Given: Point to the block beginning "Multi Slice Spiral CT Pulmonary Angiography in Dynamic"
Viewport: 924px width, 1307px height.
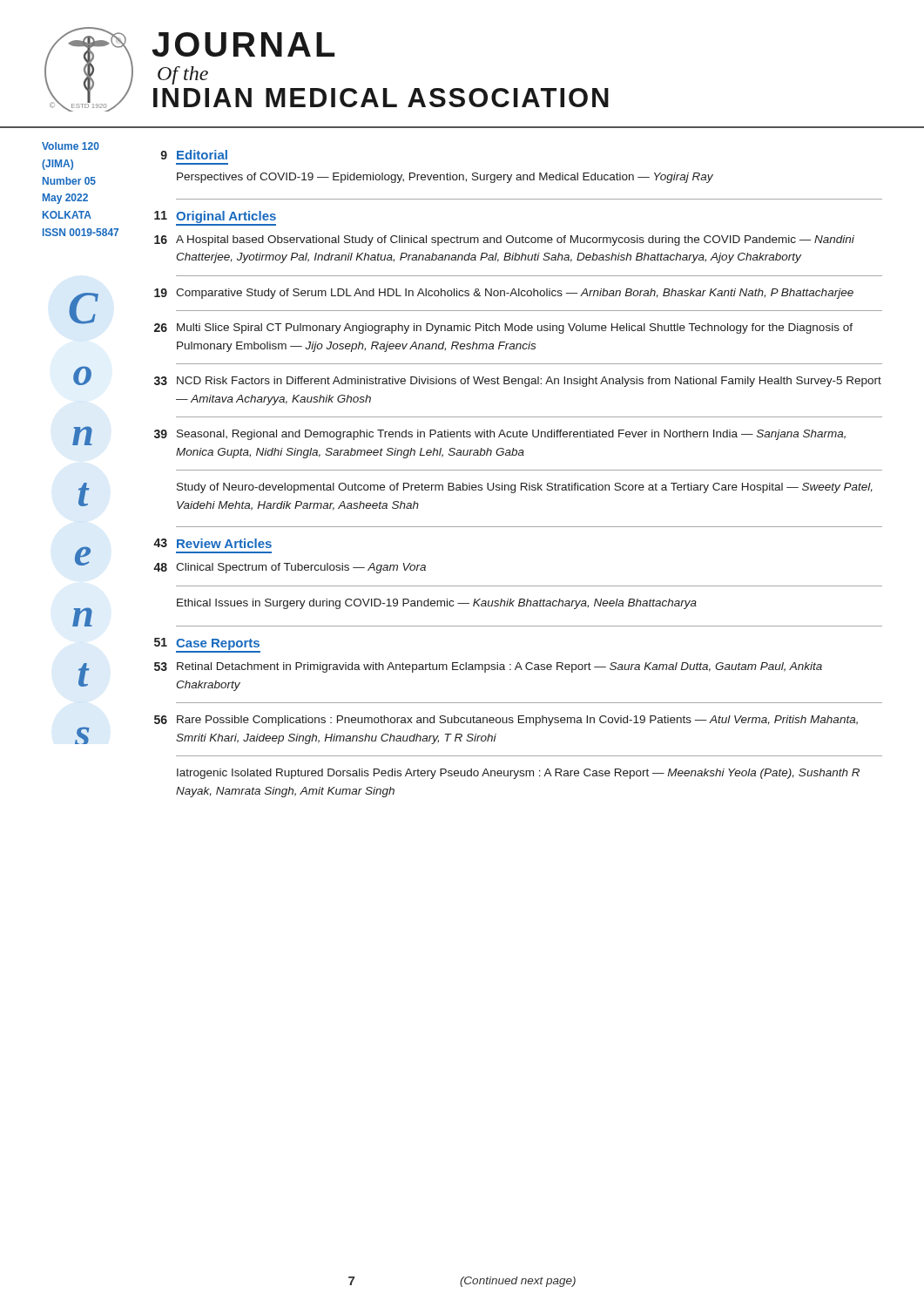Looking at the screenshot, I should pyautogui.click(x=514, y=336).
